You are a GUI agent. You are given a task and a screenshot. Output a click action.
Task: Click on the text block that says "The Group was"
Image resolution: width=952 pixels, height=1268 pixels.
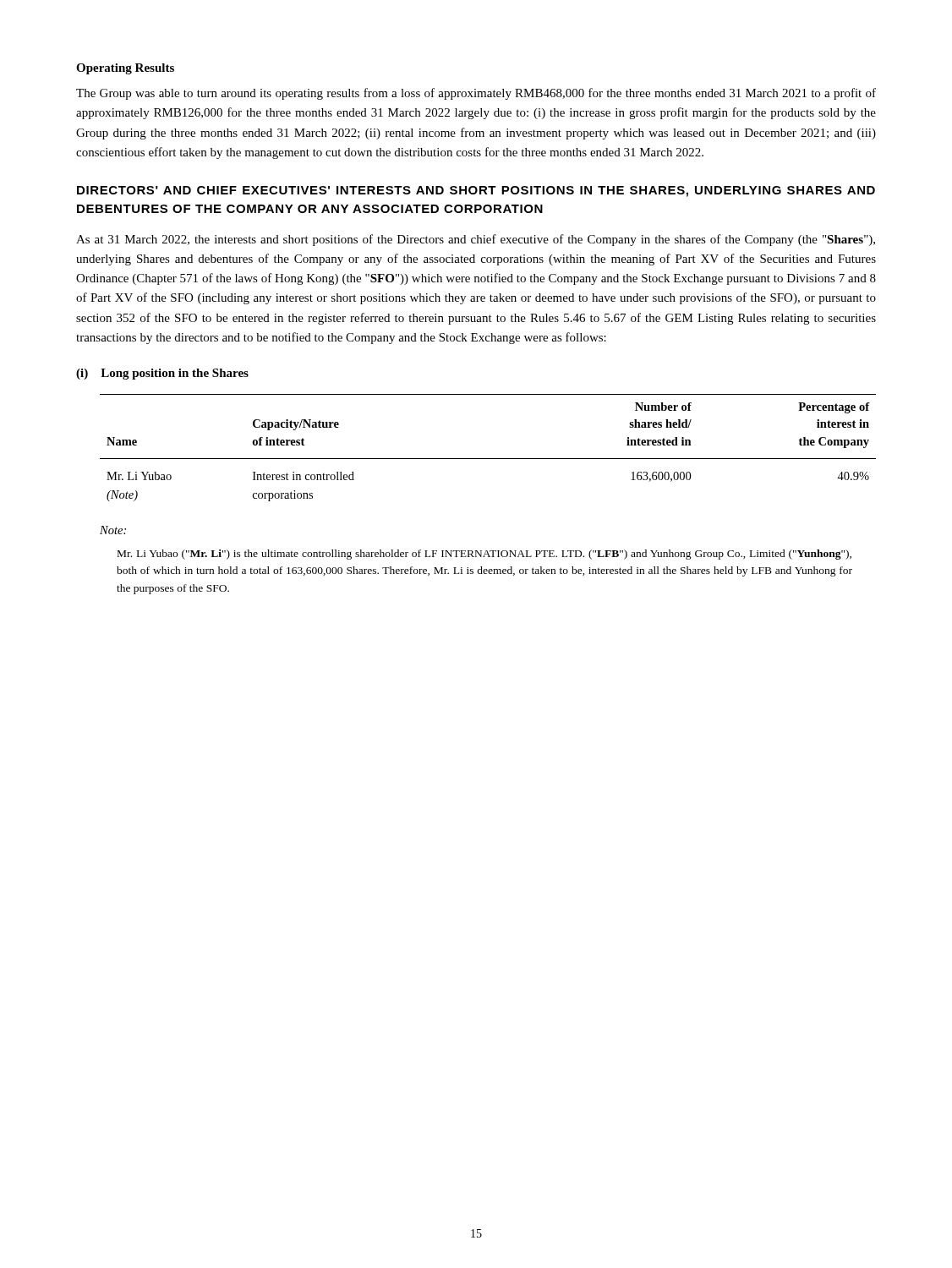pyautogui.click(x=476, y=123)
